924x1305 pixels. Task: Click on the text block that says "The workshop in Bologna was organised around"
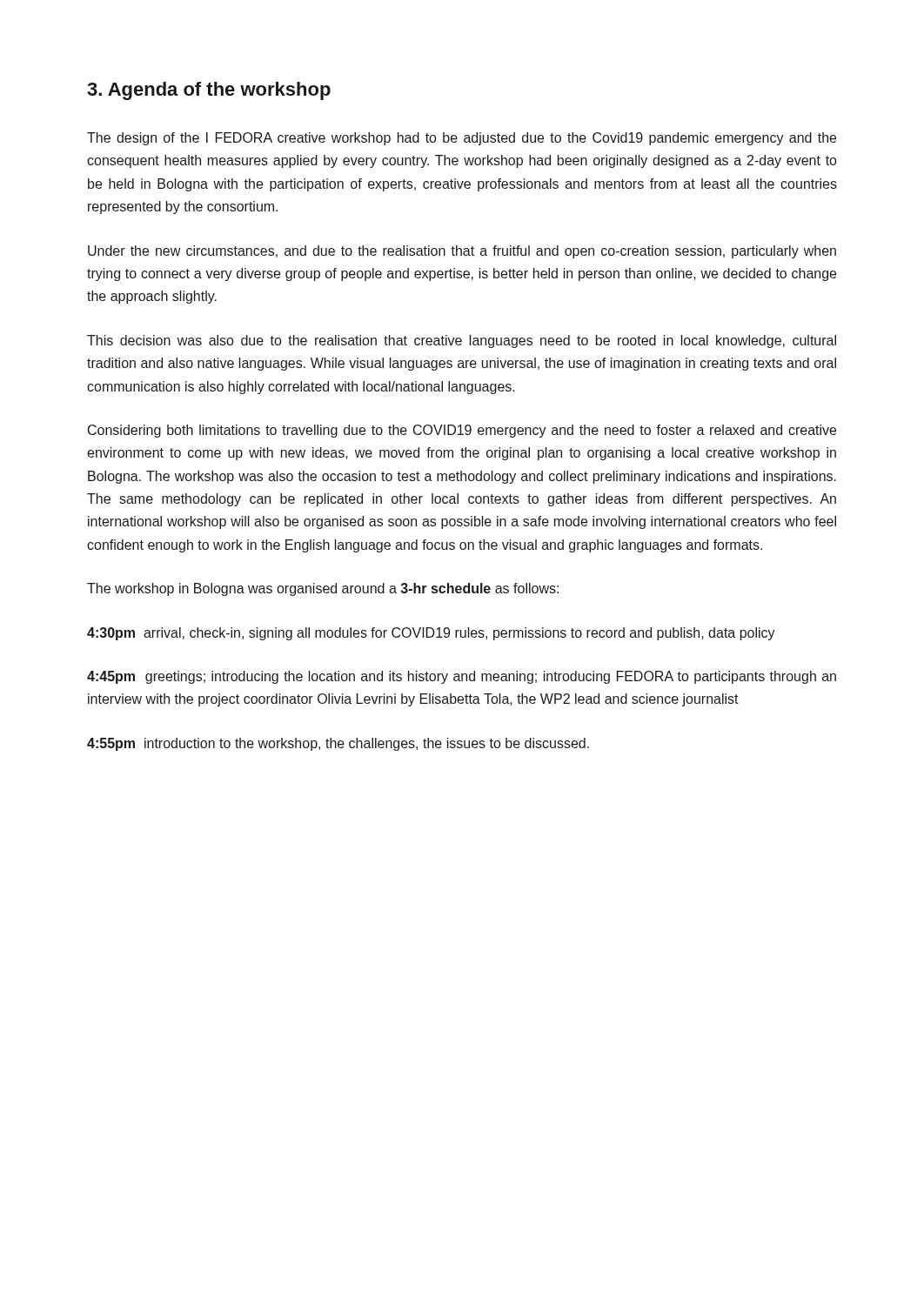tap(462, 589)
